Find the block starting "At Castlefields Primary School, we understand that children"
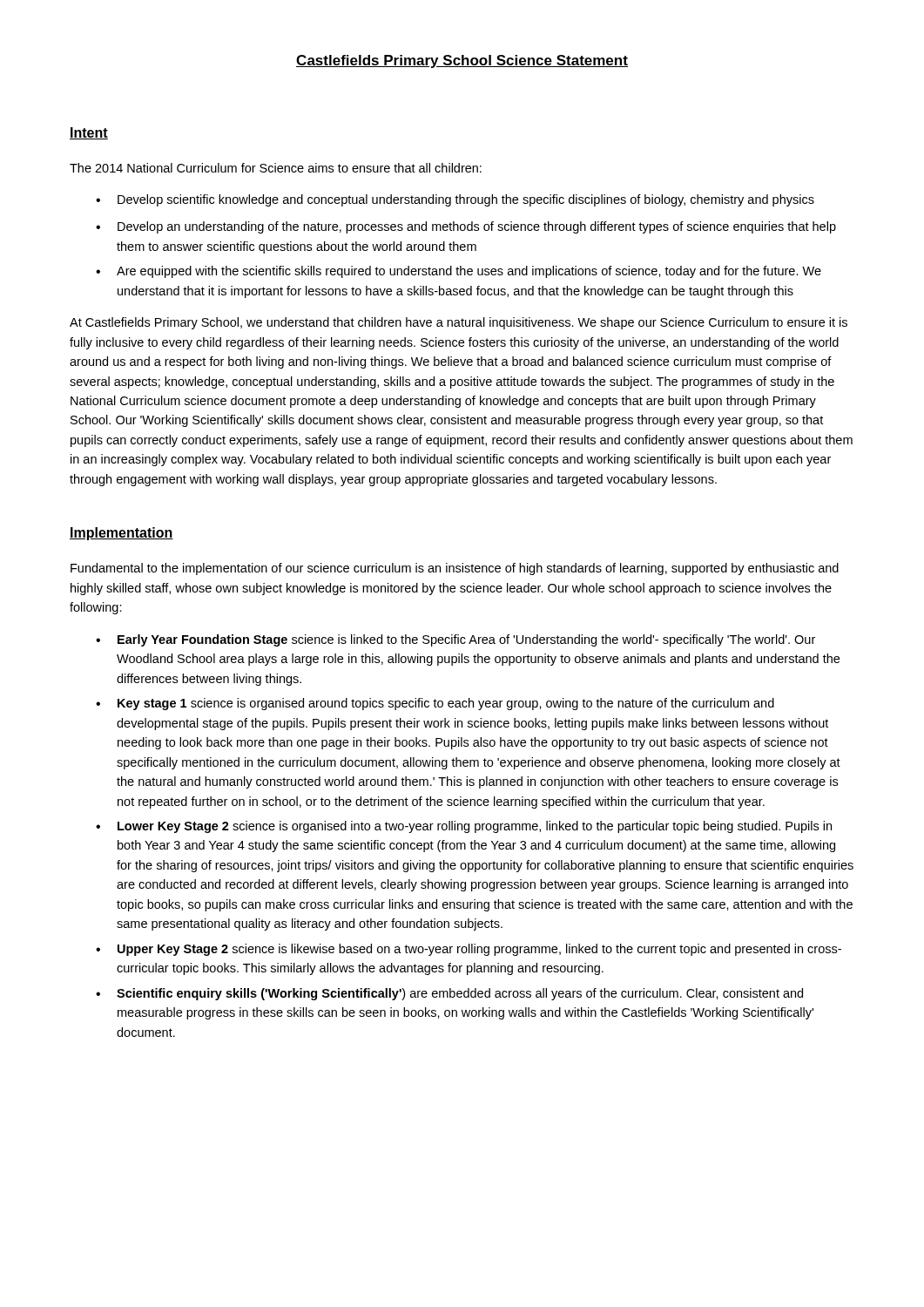This screenshot has height=1307, width=924. [x=461, y=401]
